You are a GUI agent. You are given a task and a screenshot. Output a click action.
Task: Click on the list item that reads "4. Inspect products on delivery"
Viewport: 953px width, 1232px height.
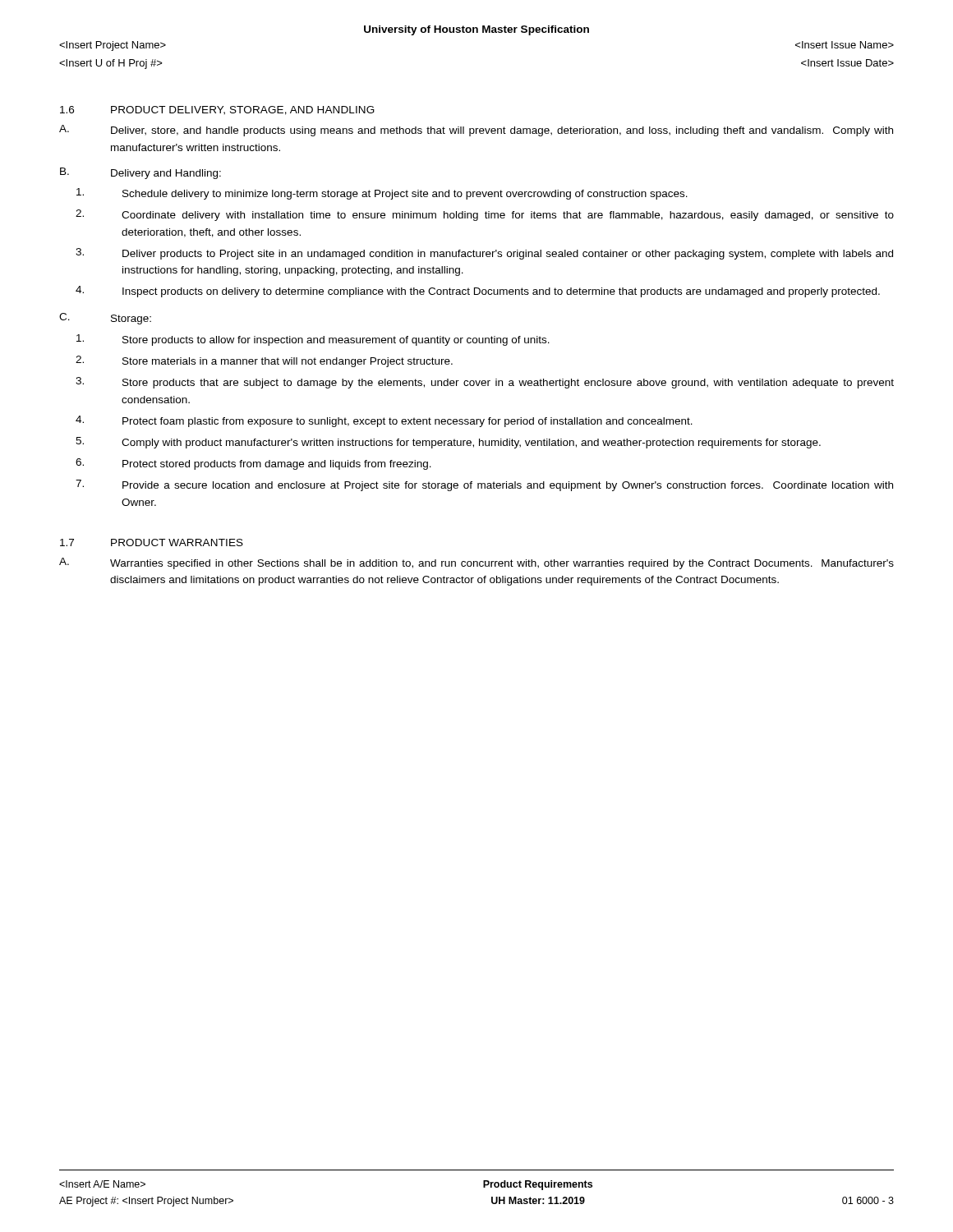coord(476,292)
